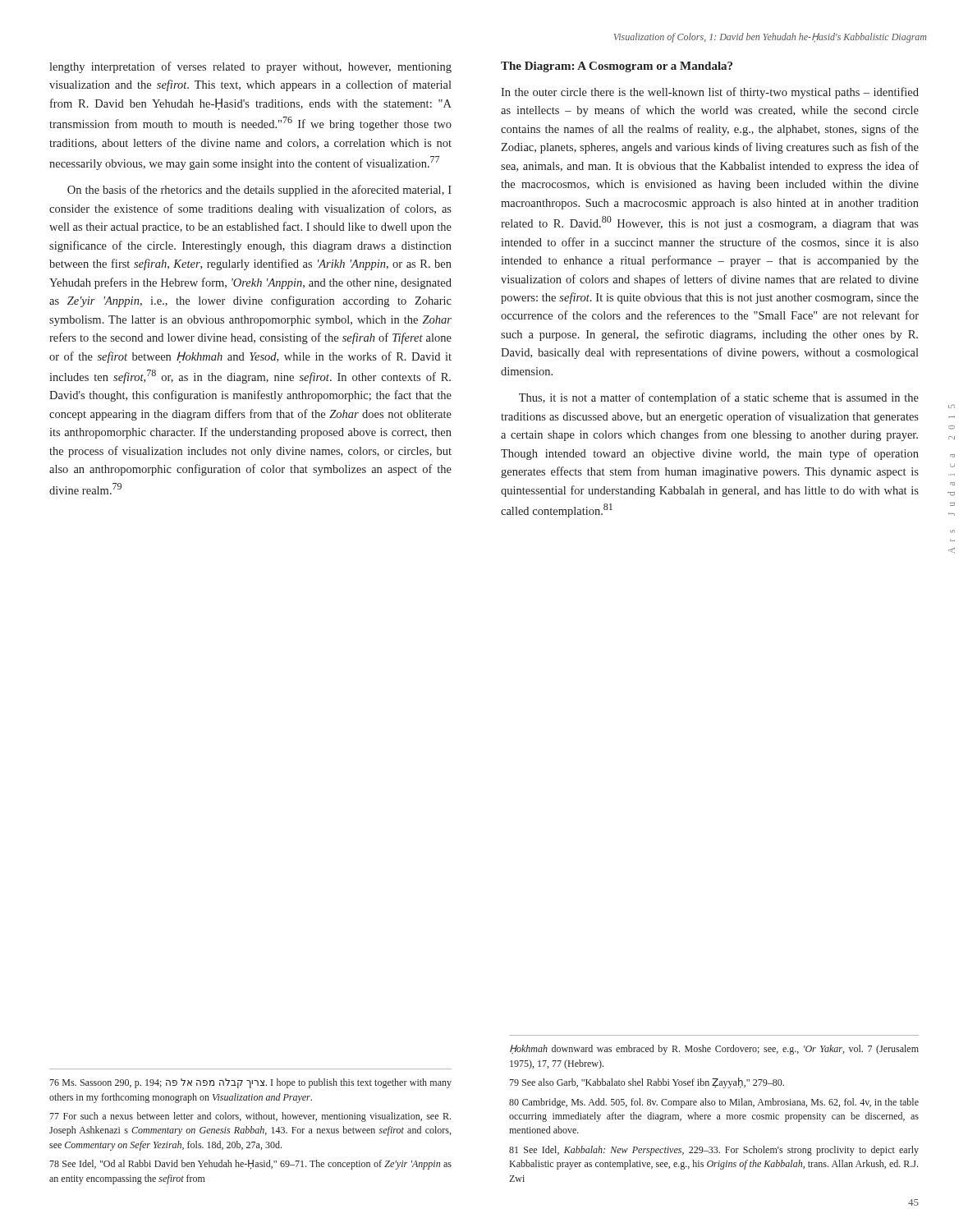Find the passage starting "In the outer circle there is"
This screenshot has height=1232, width=968.
coord(710,232)
